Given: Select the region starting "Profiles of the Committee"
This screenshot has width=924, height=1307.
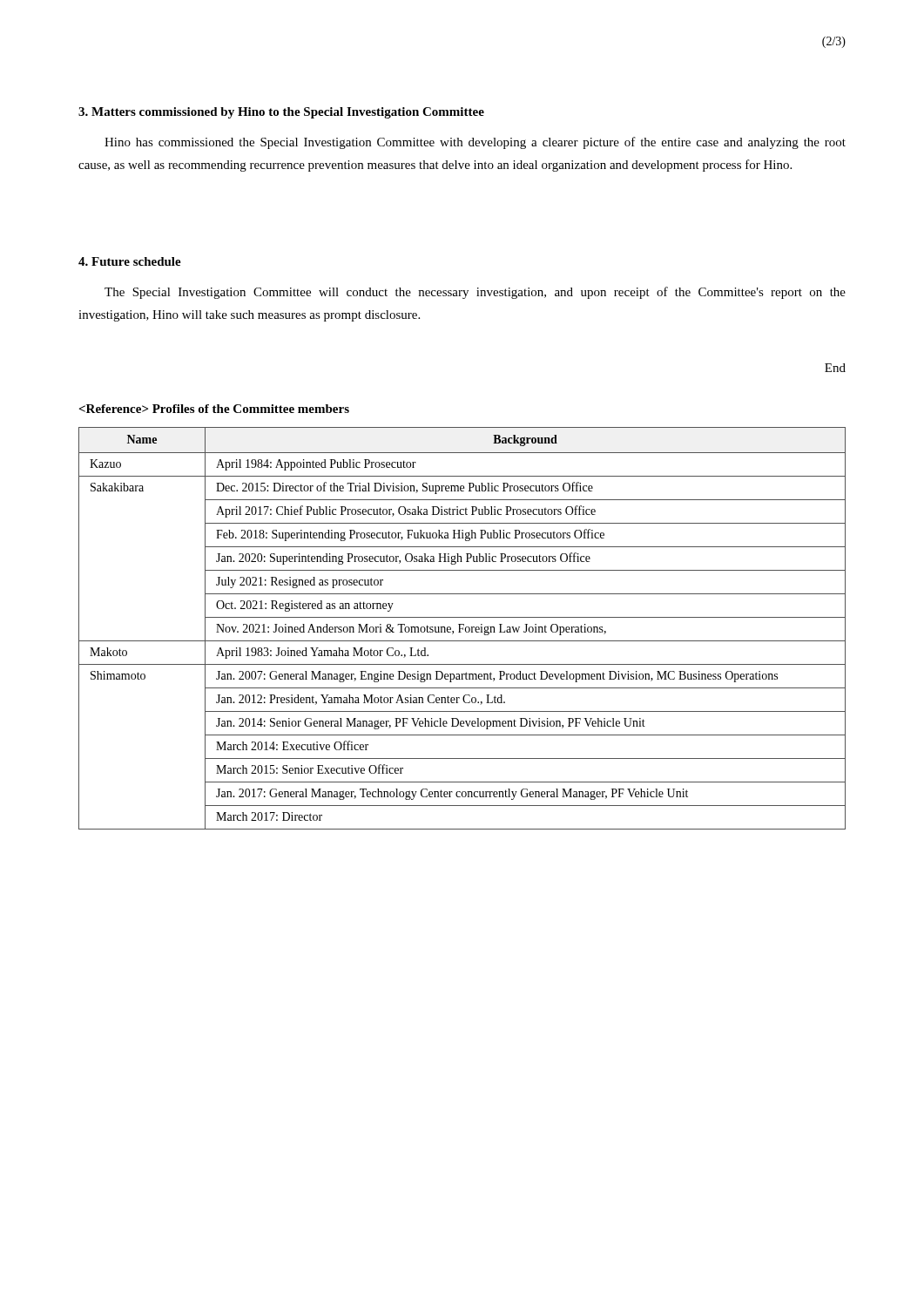Looking at the screenshot, I should tap(214, 409).
